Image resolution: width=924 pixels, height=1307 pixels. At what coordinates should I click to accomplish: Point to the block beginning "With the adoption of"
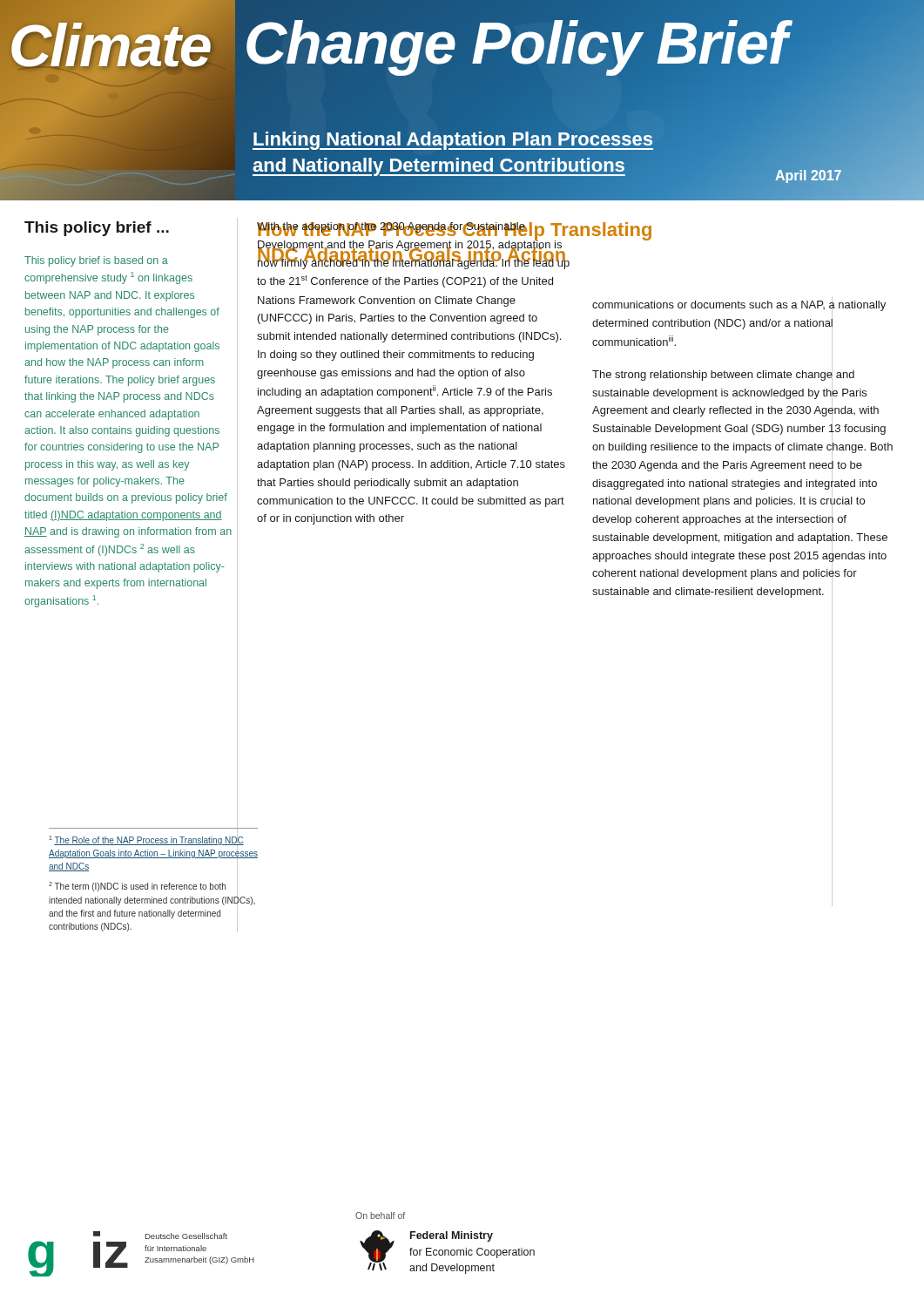[413, 372]
